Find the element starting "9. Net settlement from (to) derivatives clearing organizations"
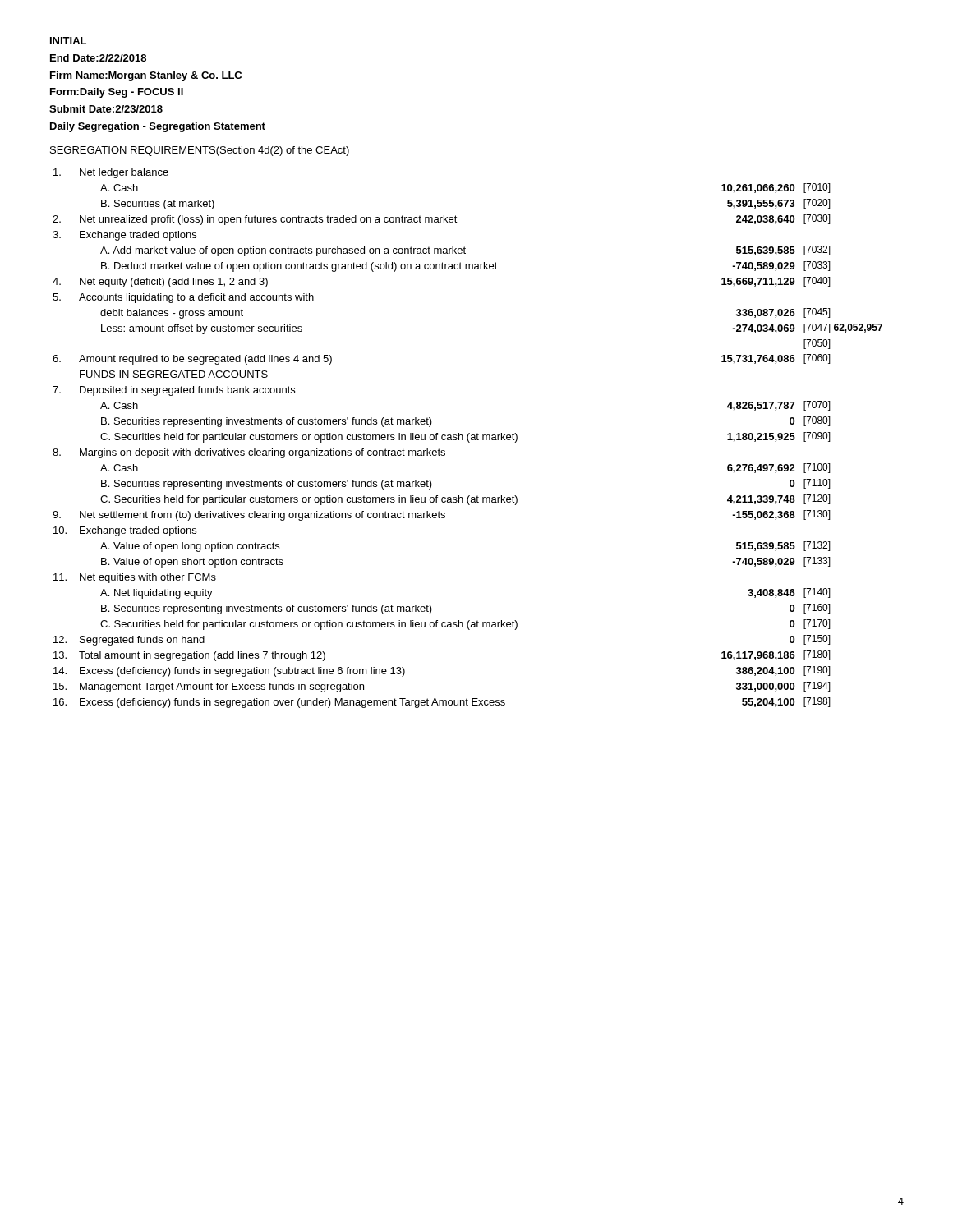The height and width of the screenshot is (1232, 953). click(x=476, y=514)
